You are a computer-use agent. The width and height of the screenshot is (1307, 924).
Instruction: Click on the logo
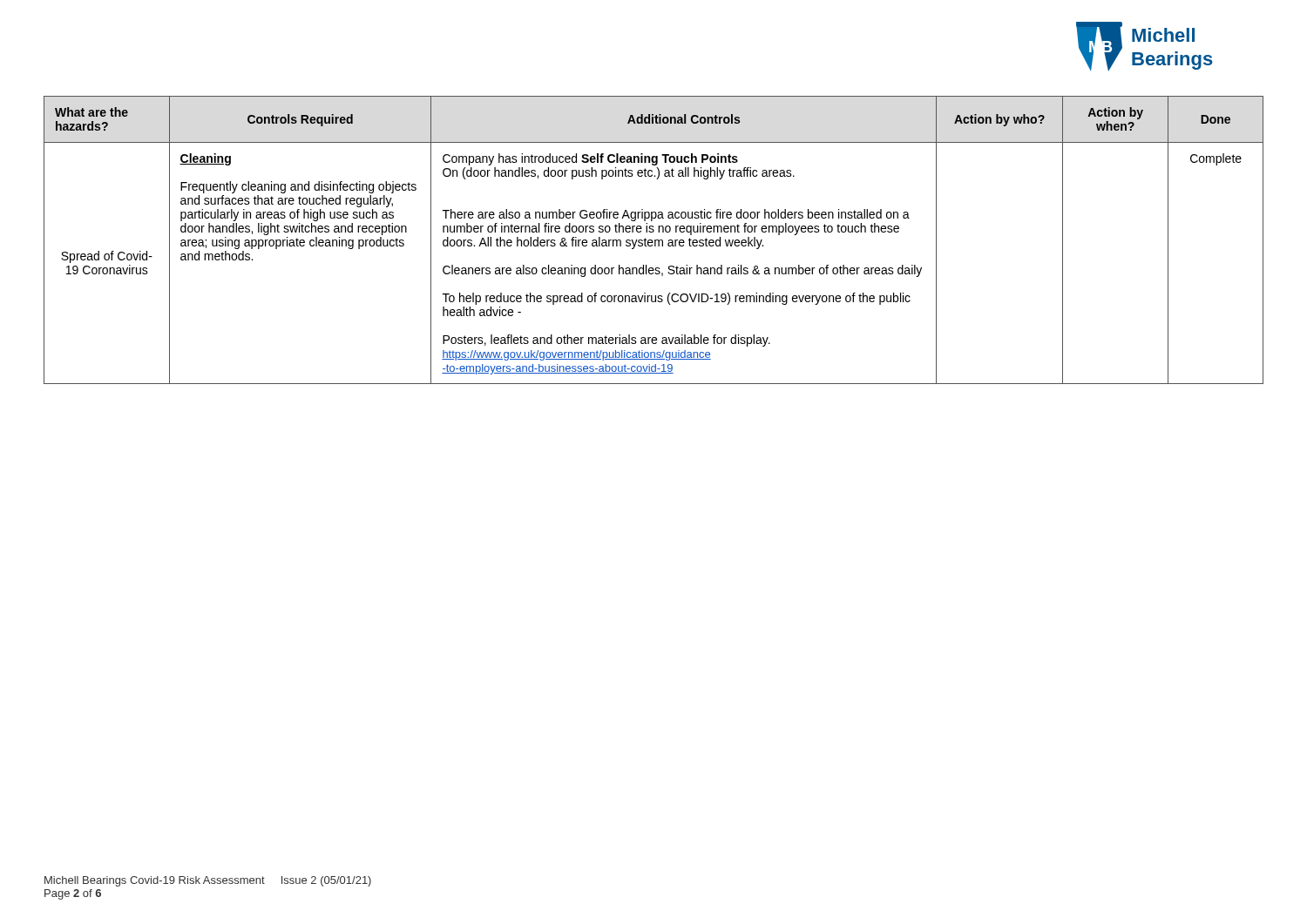(x=1168, y=48)
